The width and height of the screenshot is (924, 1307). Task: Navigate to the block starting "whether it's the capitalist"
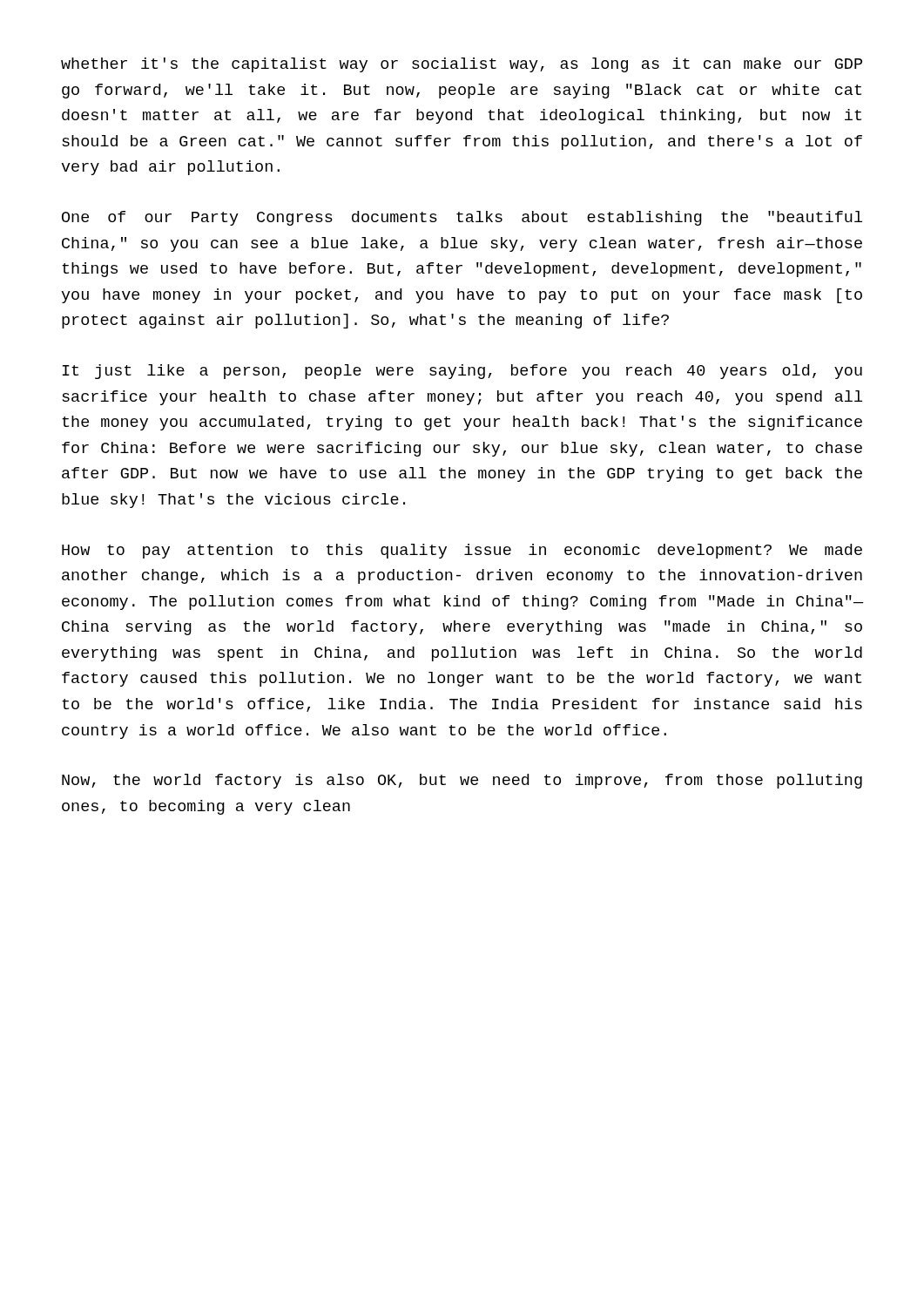click(462, 117)
